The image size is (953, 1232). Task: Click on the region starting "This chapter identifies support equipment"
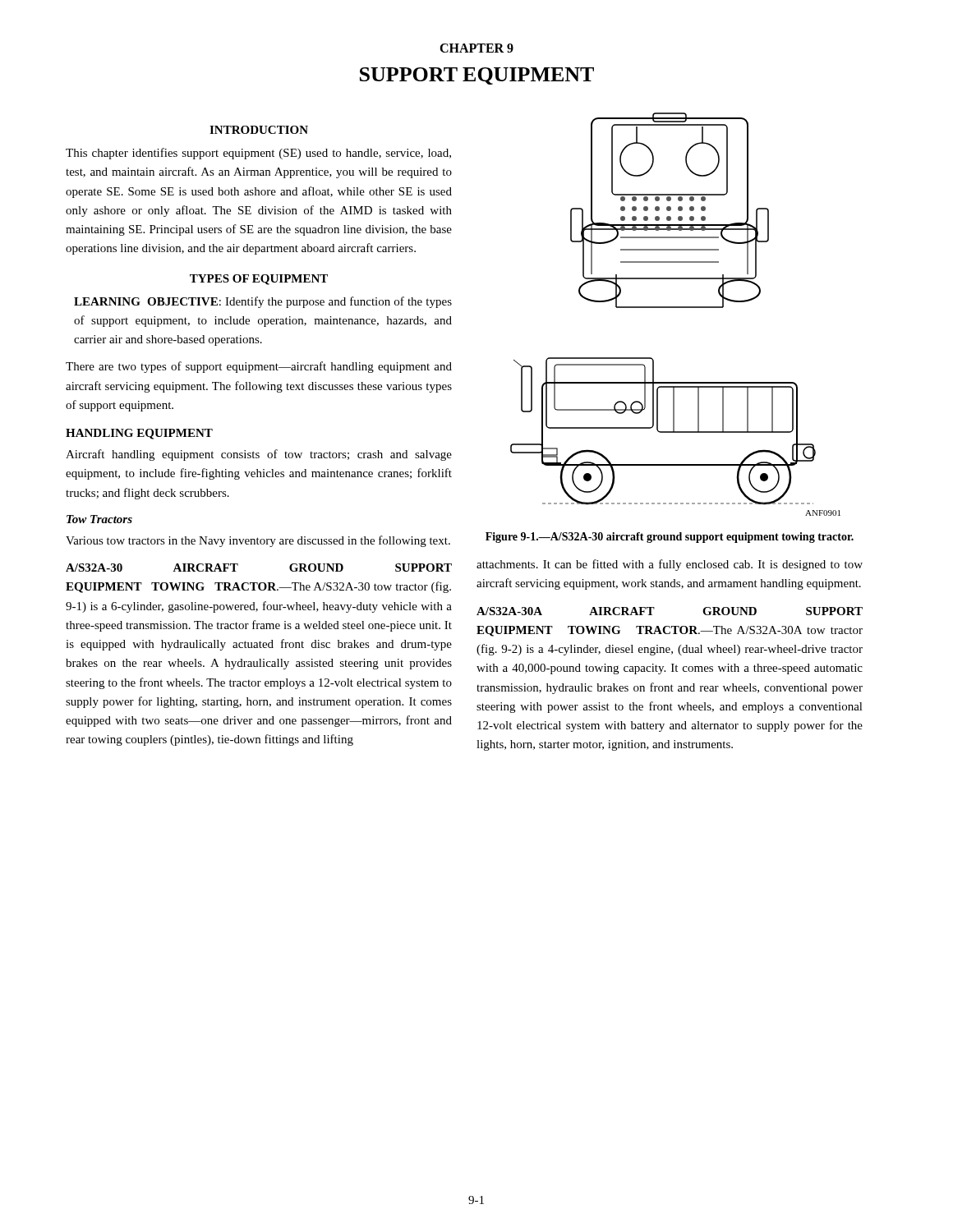click(x=259, y=201)
